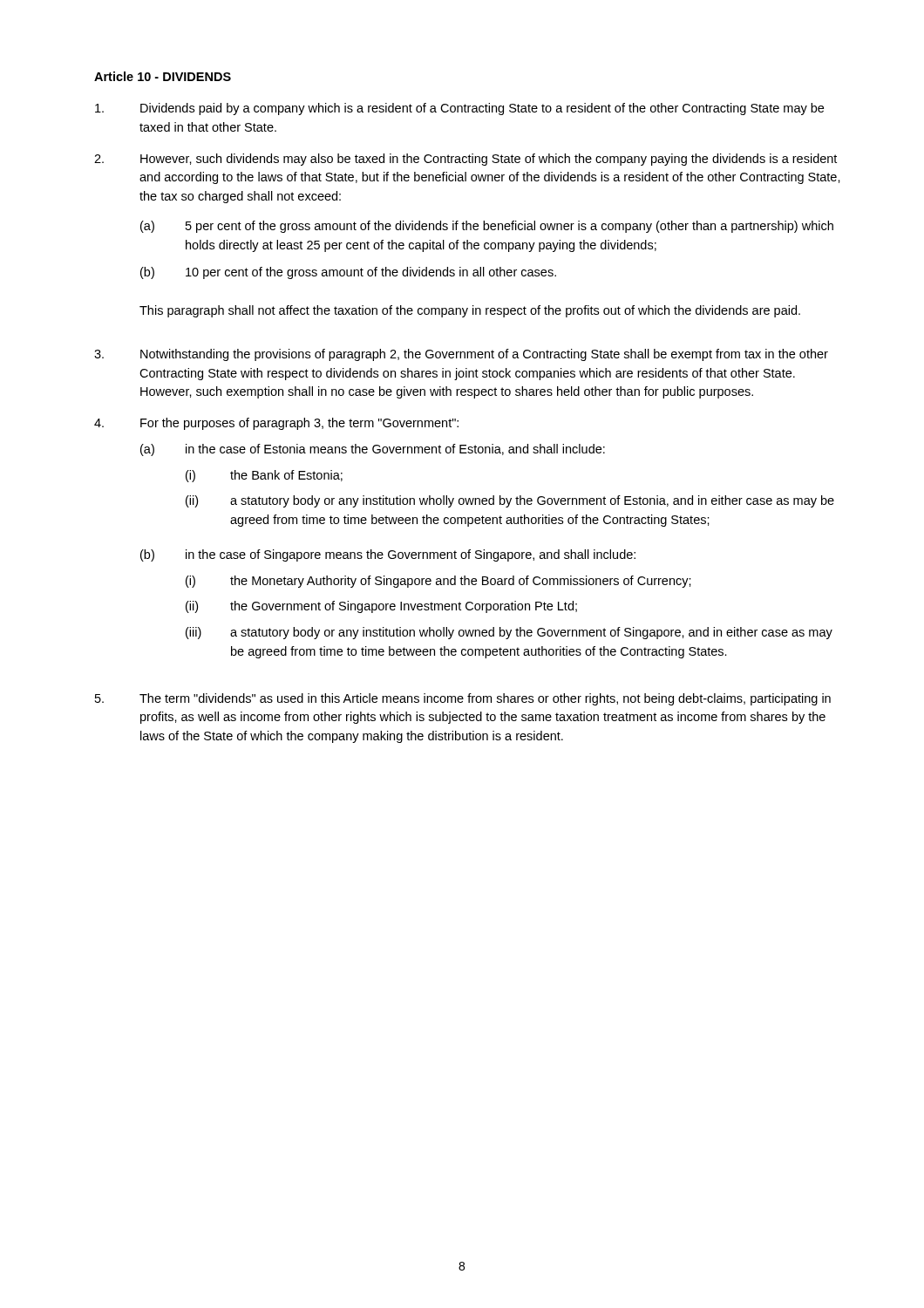
Task: Navigate to the text block starting "(iii) a statutory body or any institution wholly"
Action: pos(515,642)
